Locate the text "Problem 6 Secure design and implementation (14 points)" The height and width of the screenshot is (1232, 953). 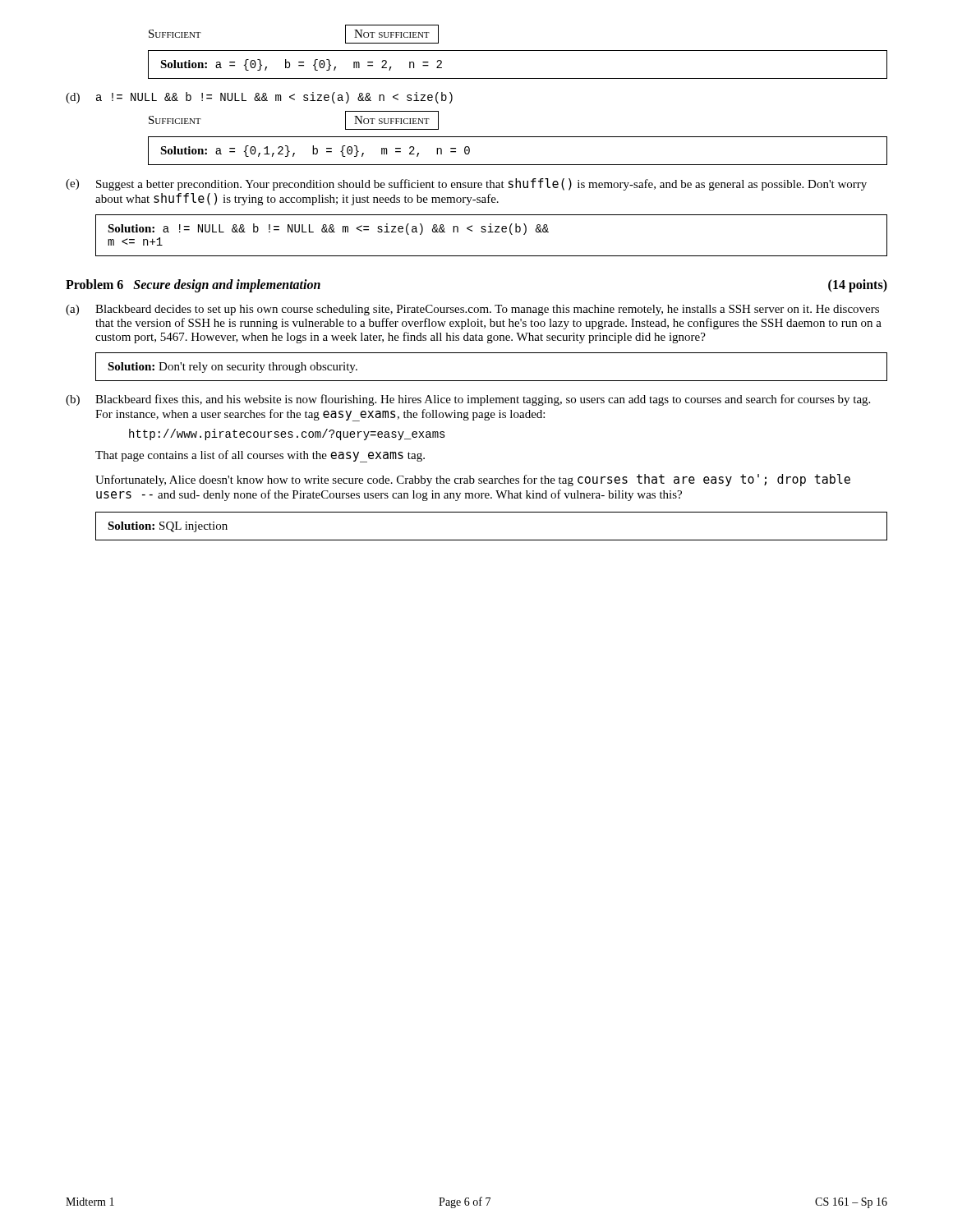coord(188,285)
